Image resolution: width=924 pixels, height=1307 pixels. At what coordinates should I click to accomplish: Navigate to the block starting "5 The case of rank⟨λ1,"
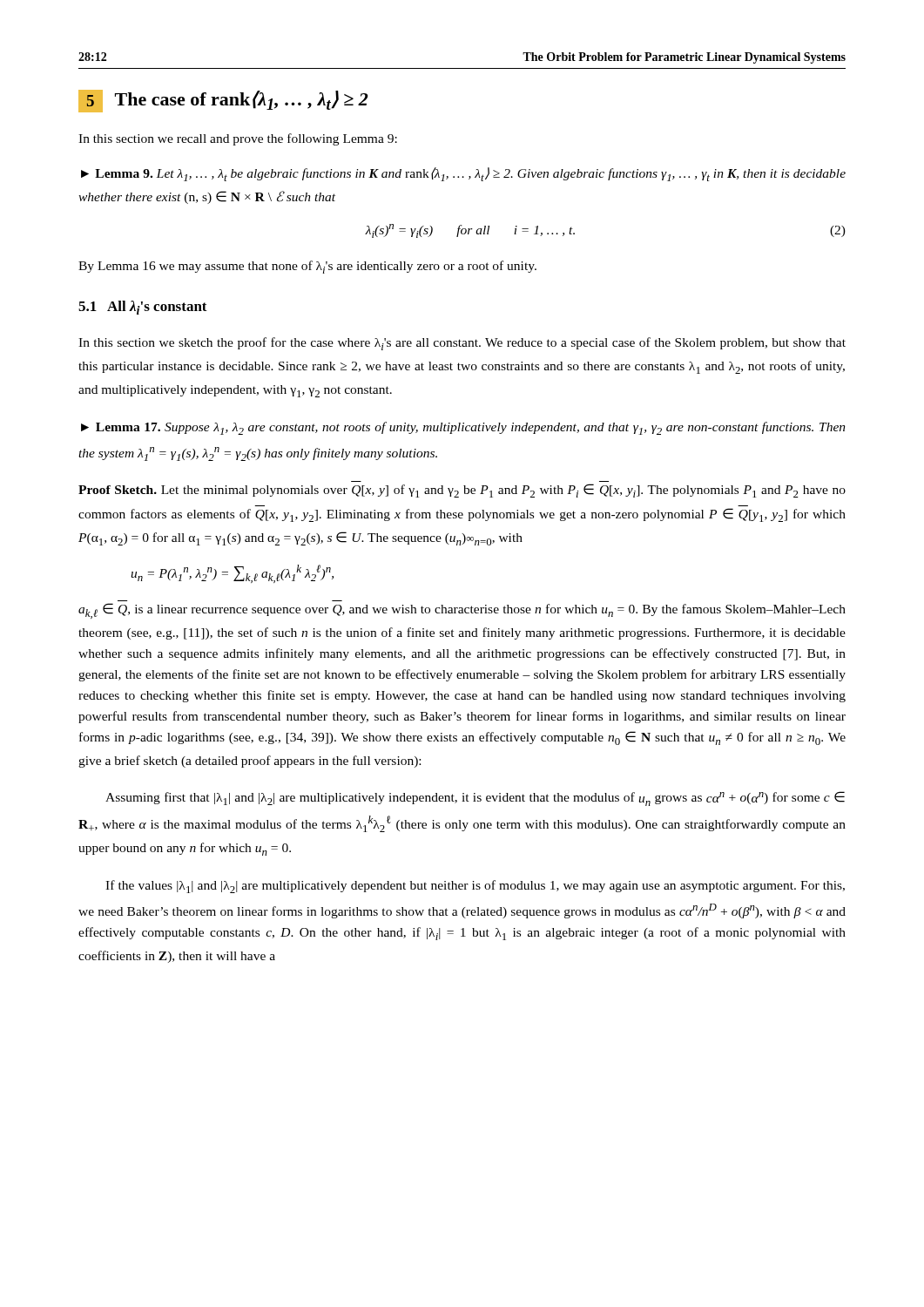(x=223, y=101)
